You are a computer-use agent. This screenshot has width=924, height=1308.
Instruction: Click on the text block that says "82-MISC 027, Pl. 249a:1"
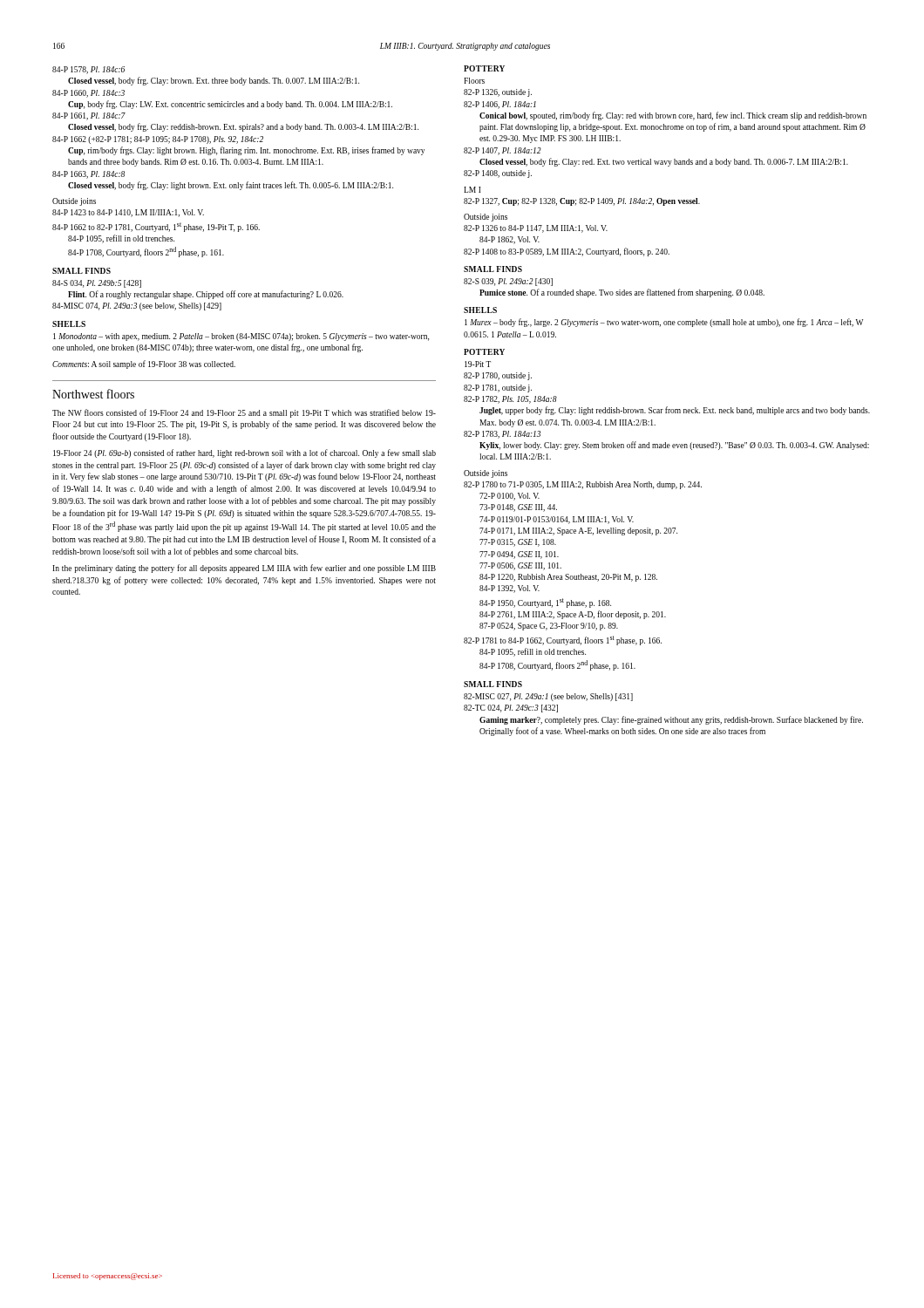point(668,715)
